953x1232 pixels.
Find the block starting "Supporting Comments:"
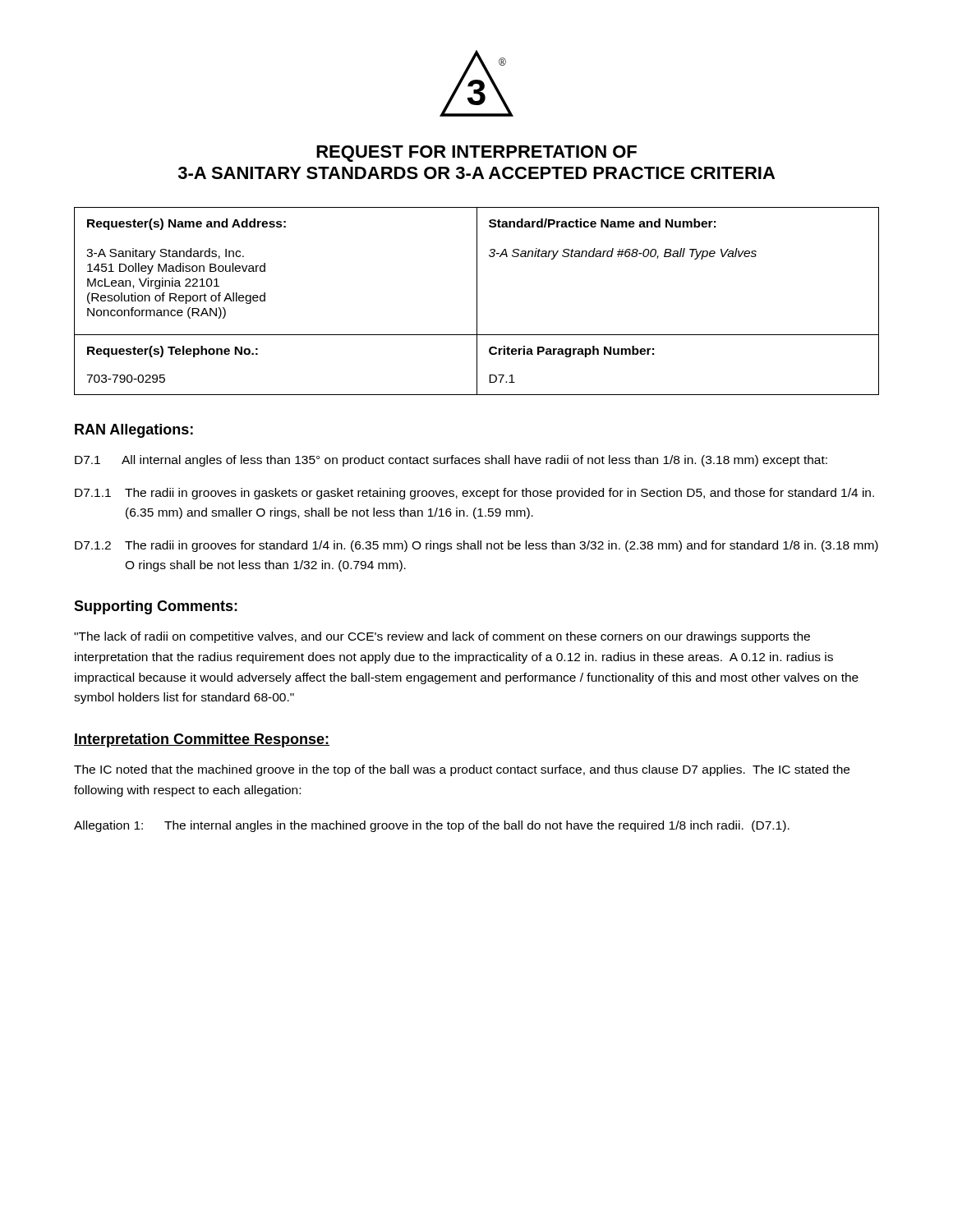[156, 606]
